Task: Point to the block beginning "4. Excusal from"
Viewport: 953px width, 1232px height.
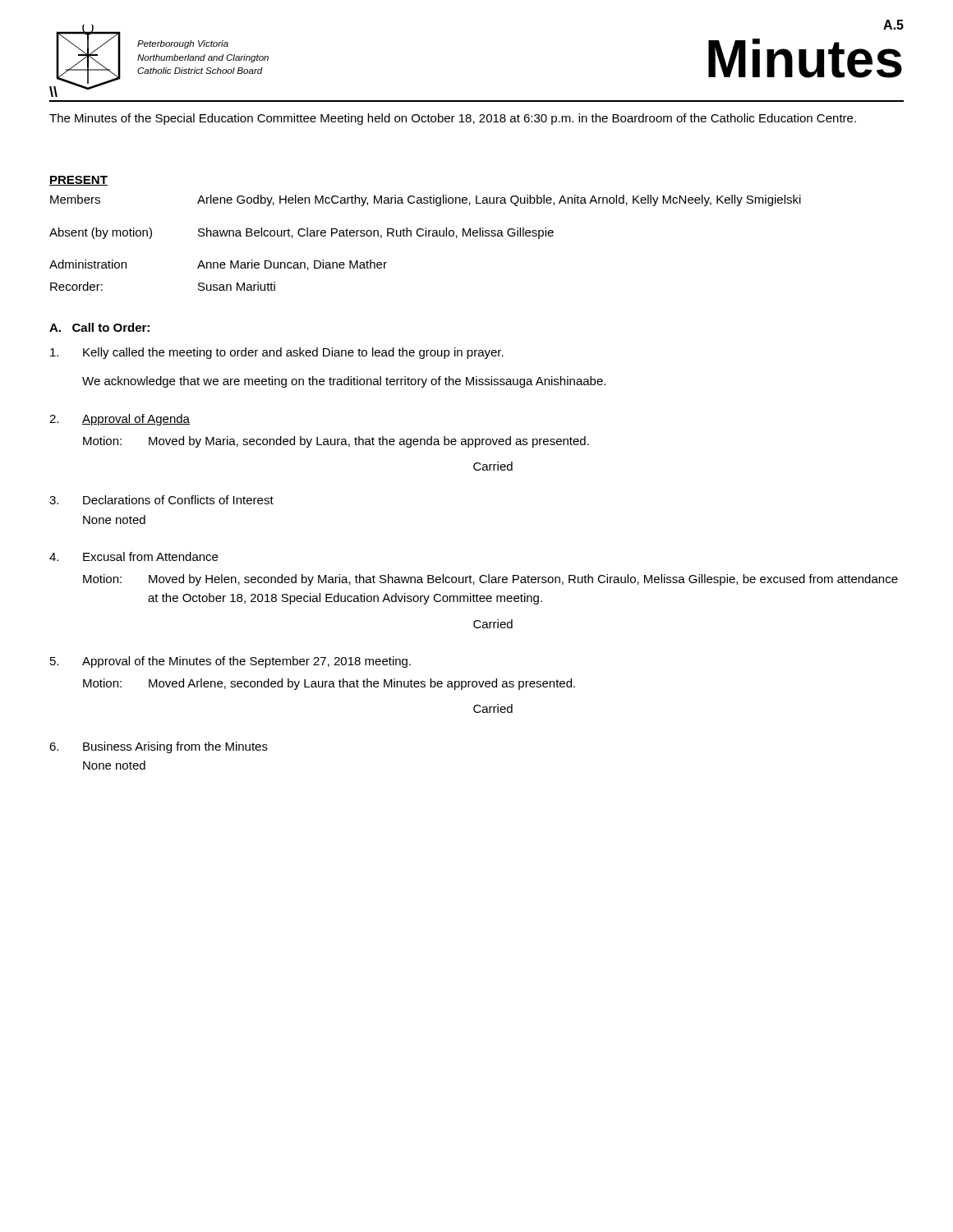Action: [x=476, y=590]
